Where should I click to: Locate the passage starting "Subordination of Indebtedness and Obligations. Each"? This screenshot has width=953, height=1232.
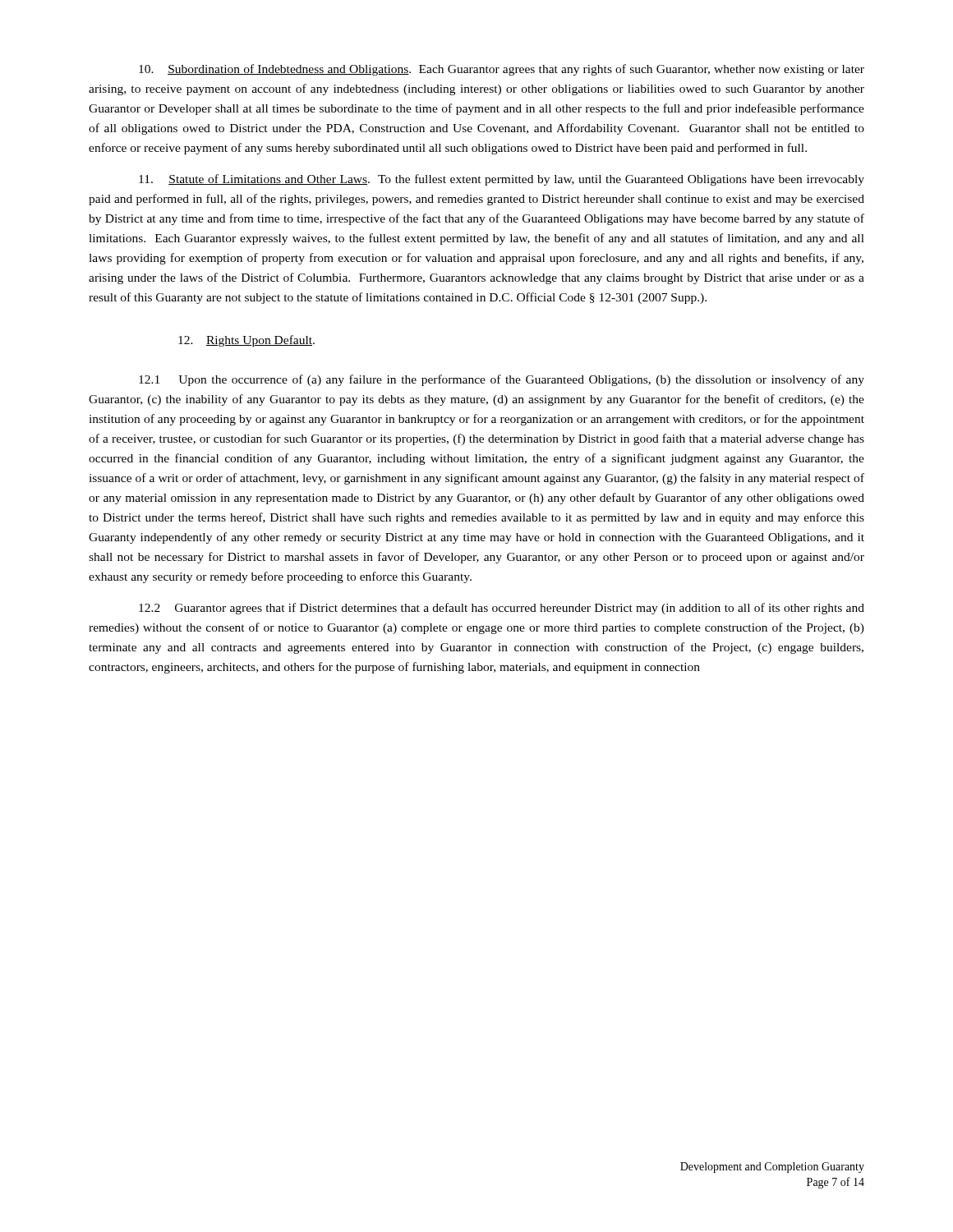[476, 108]
